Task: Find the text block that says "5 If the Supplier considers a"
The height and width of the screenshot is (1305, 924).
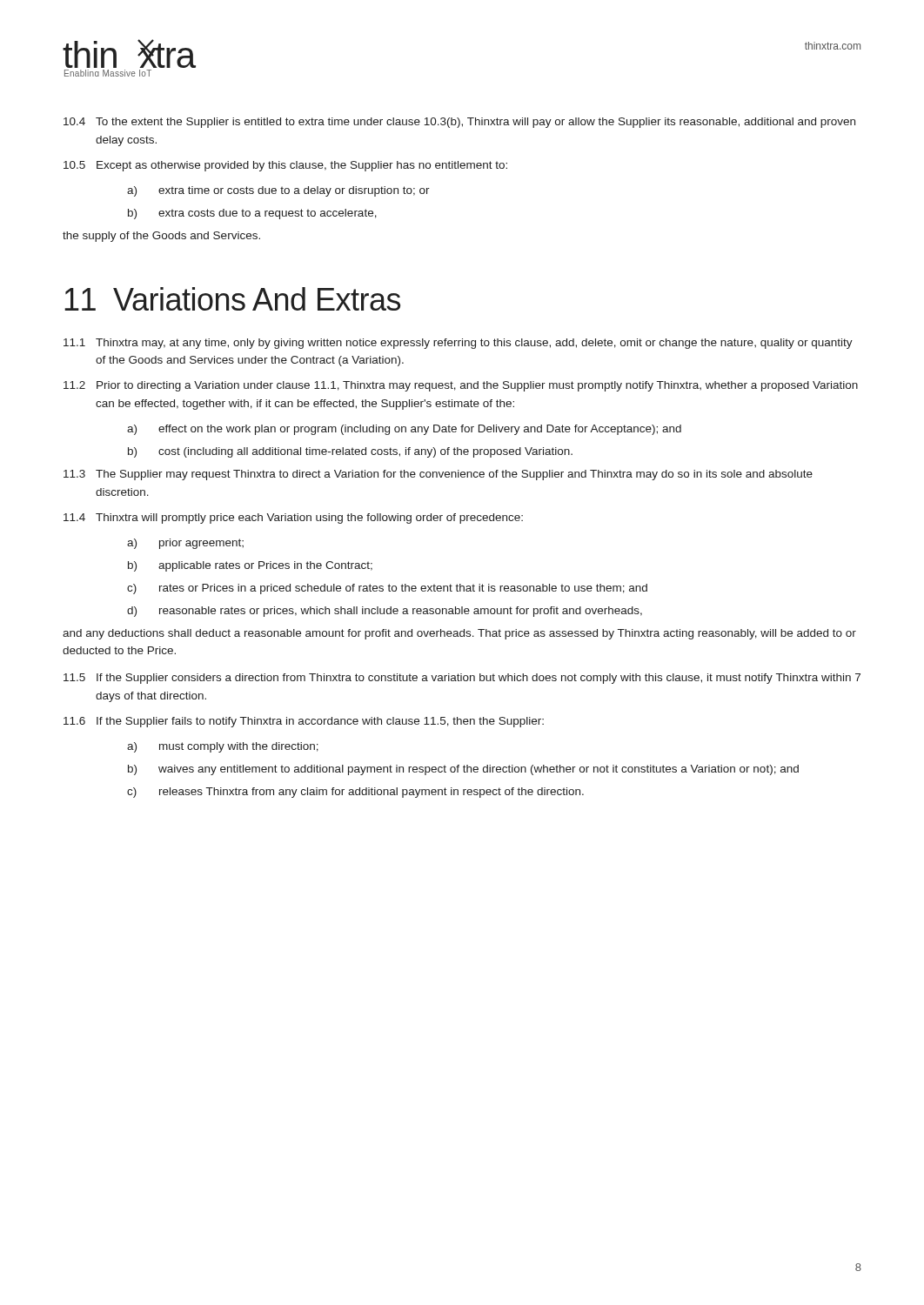Action: [462, 688]
